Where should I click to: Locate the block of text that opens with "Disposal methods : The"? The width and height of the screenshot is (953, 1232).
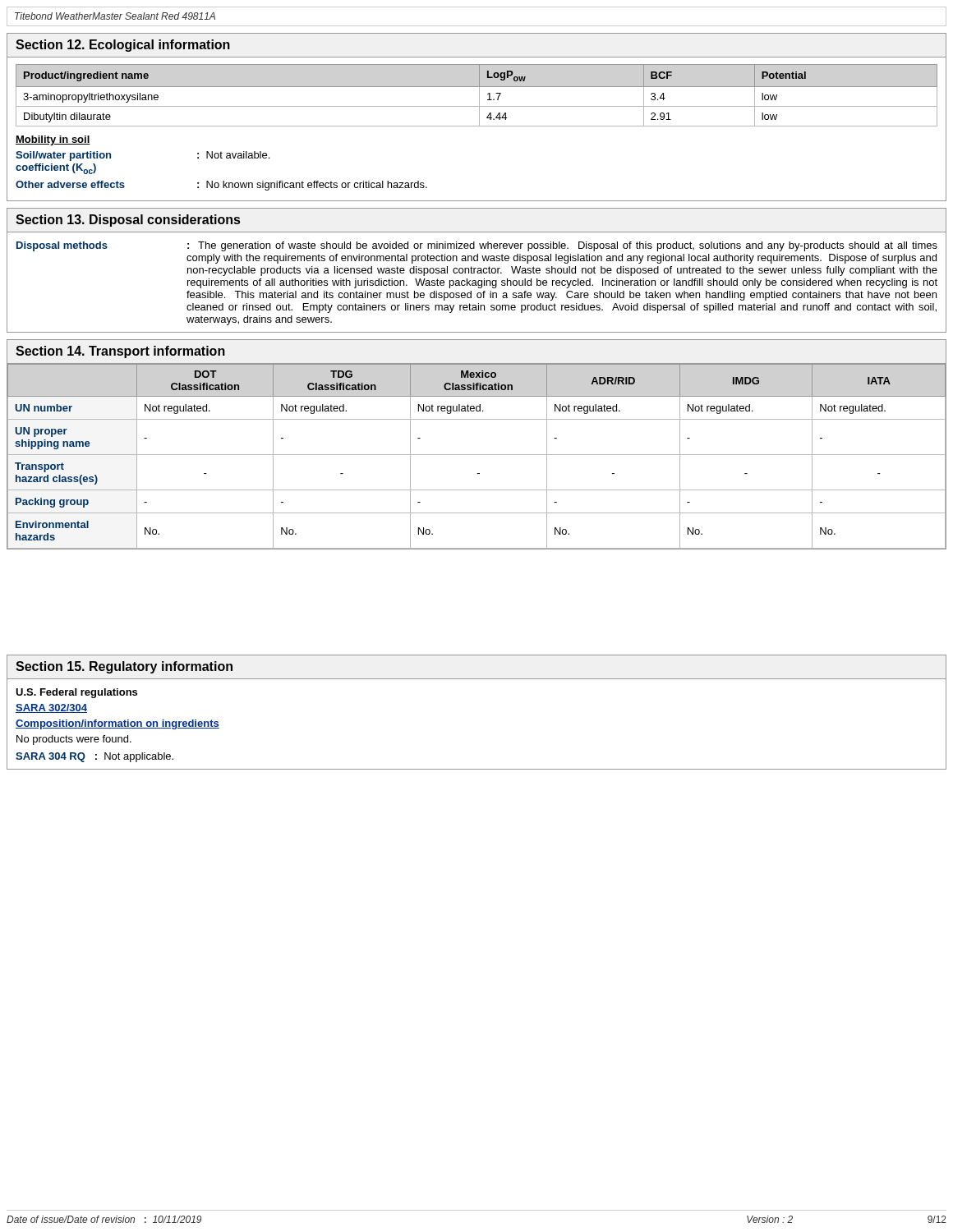pyautogui.click(x=476, y=282)
